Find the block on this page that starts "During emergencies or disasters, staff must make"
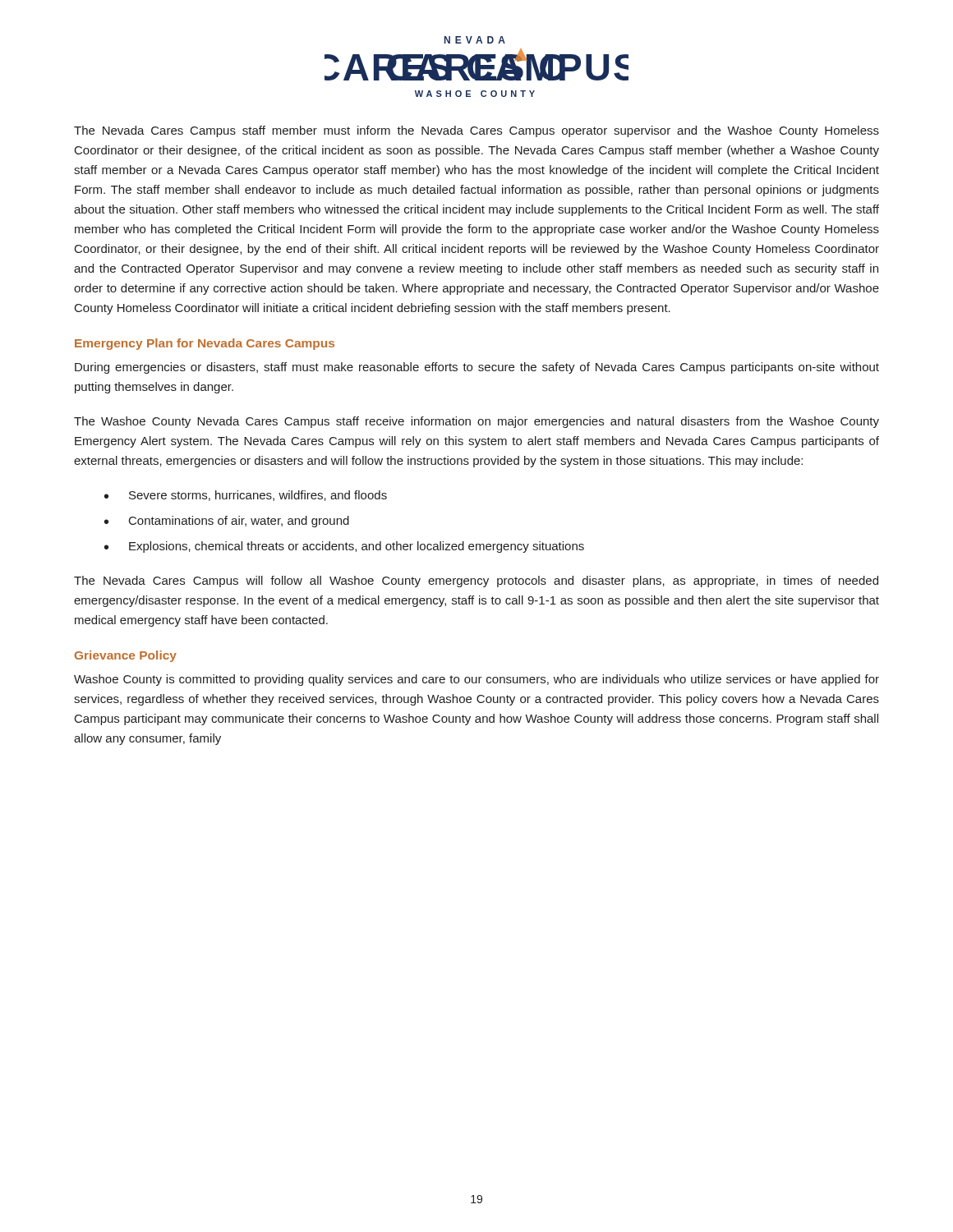Viewport: 953px width, 1232px height. pyautogui.click(x=476, y=377)
